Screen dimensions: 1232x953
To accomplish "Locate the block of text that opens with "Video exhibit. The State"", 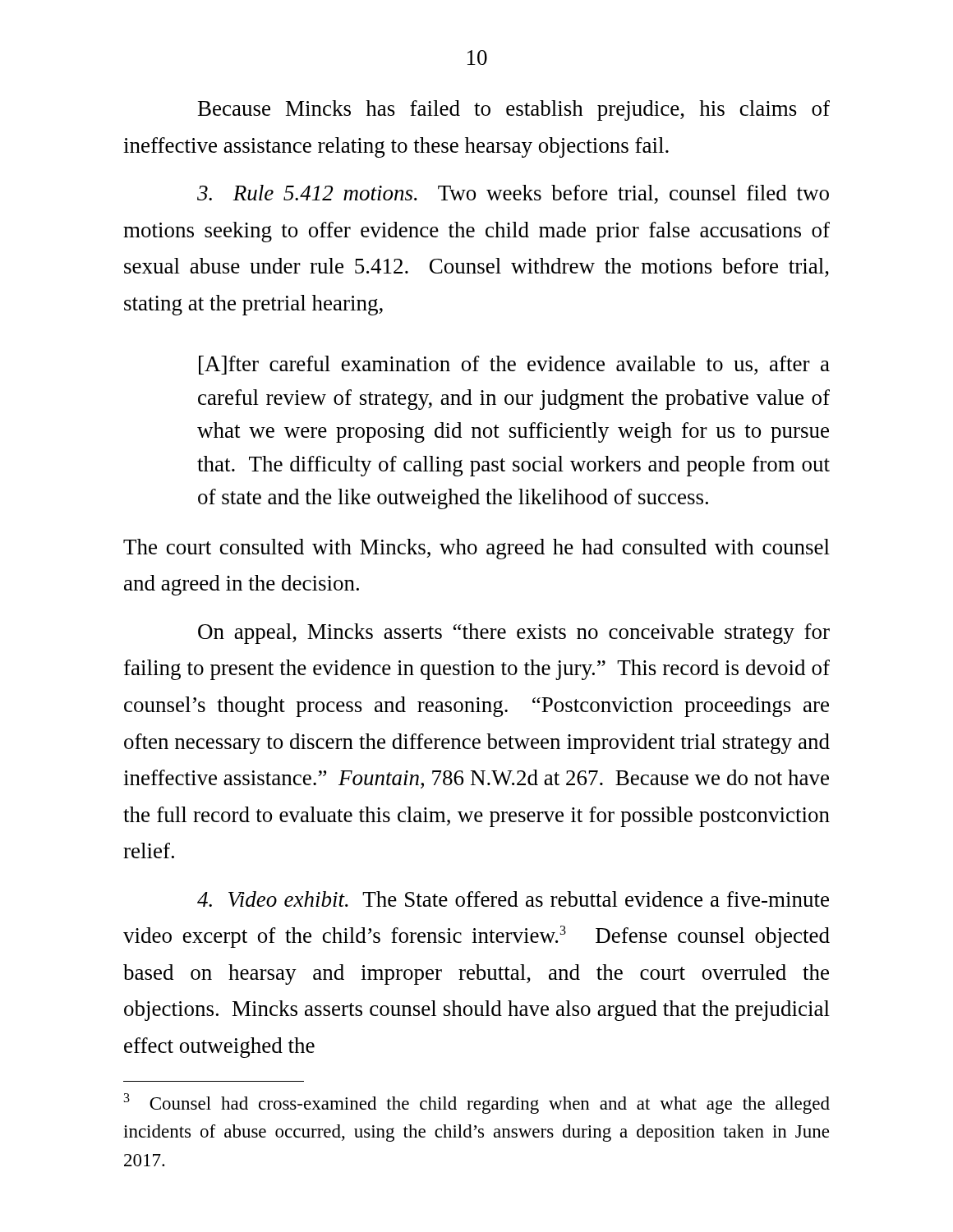I will coord(476,972).
